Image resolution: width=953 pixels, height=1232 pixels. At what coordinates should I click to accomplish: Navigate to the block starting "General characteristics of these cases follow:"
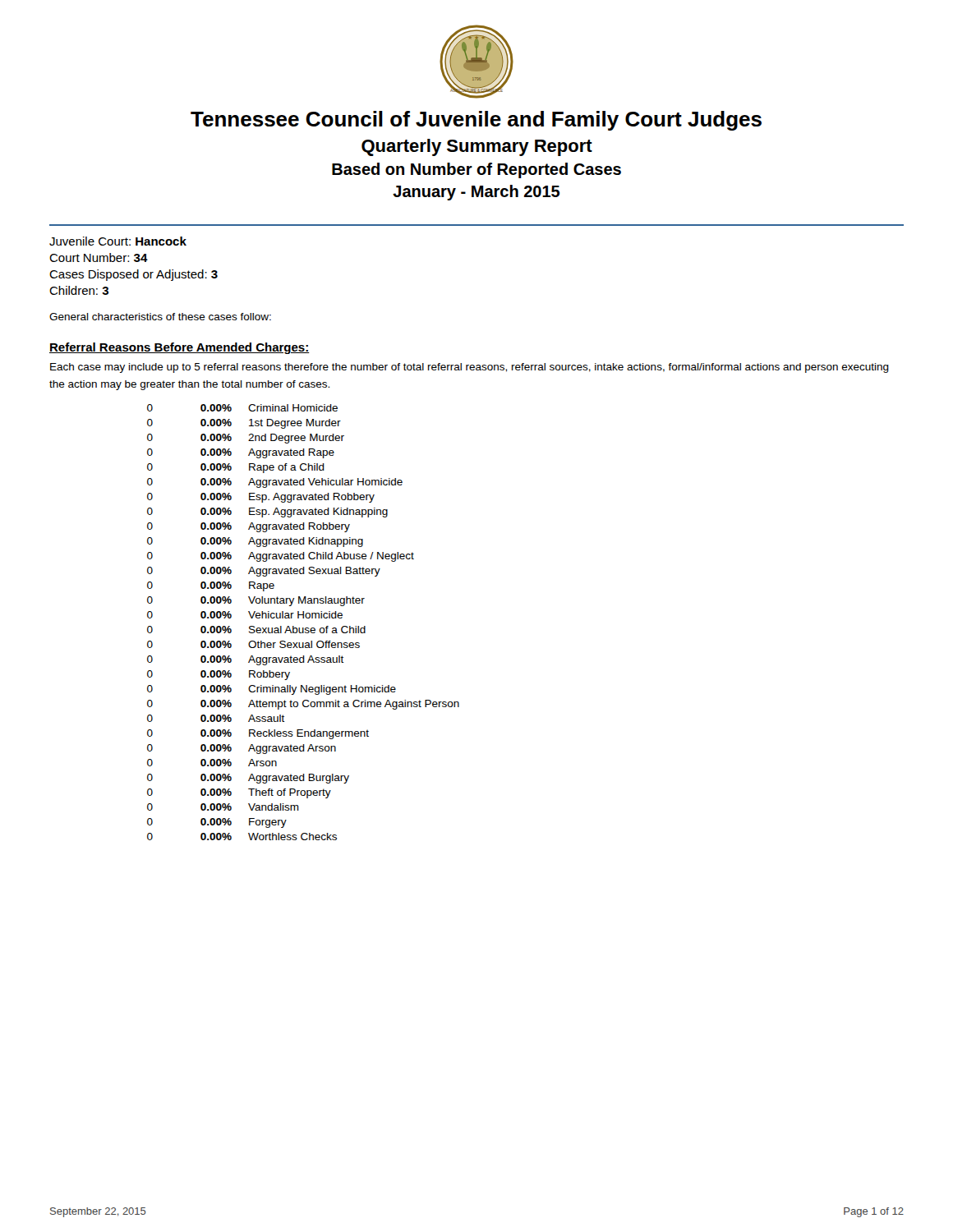[x=161, y=317]
